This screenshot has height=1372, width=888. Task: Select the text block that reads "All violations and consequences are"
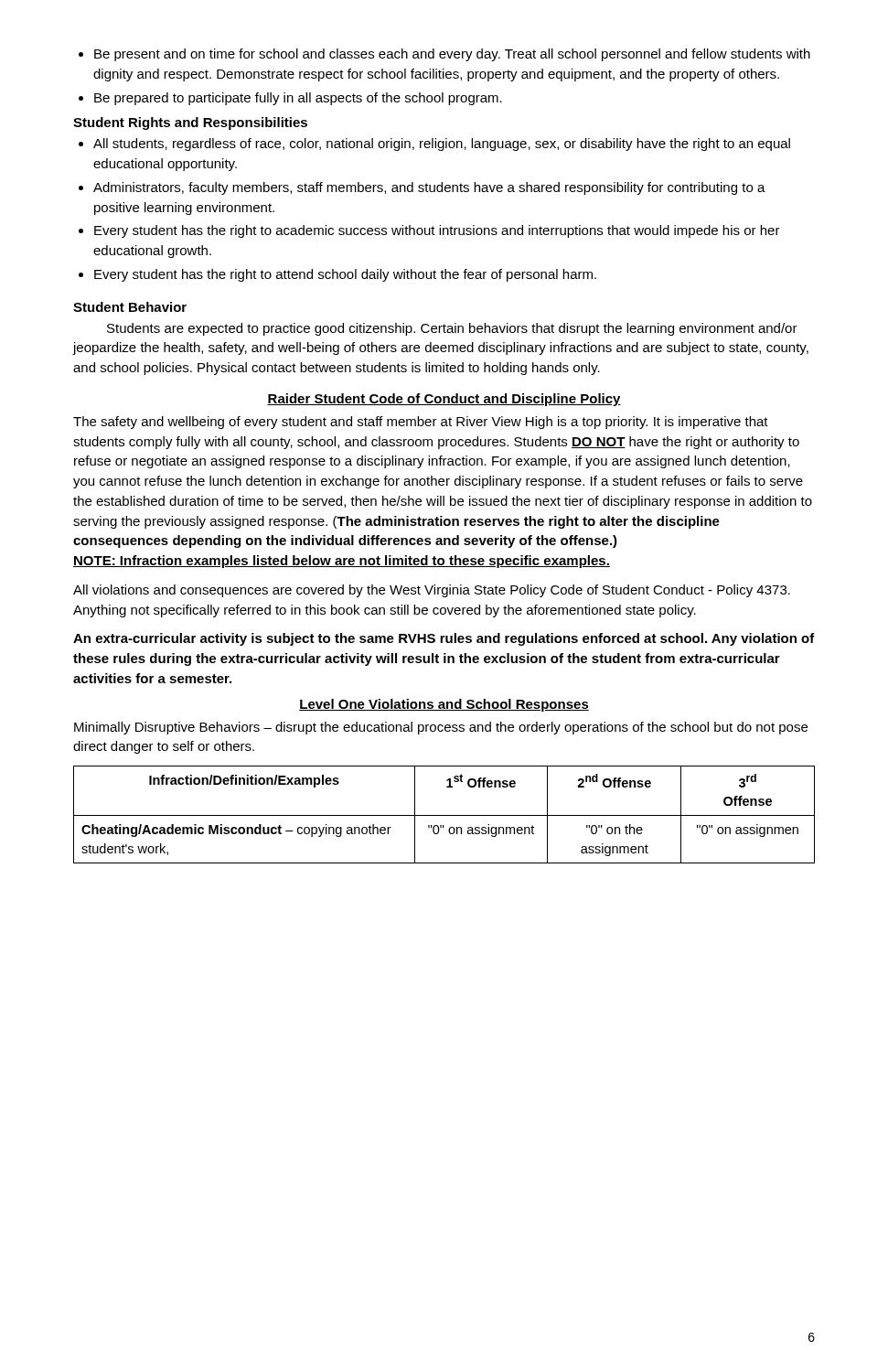[444, 600]
